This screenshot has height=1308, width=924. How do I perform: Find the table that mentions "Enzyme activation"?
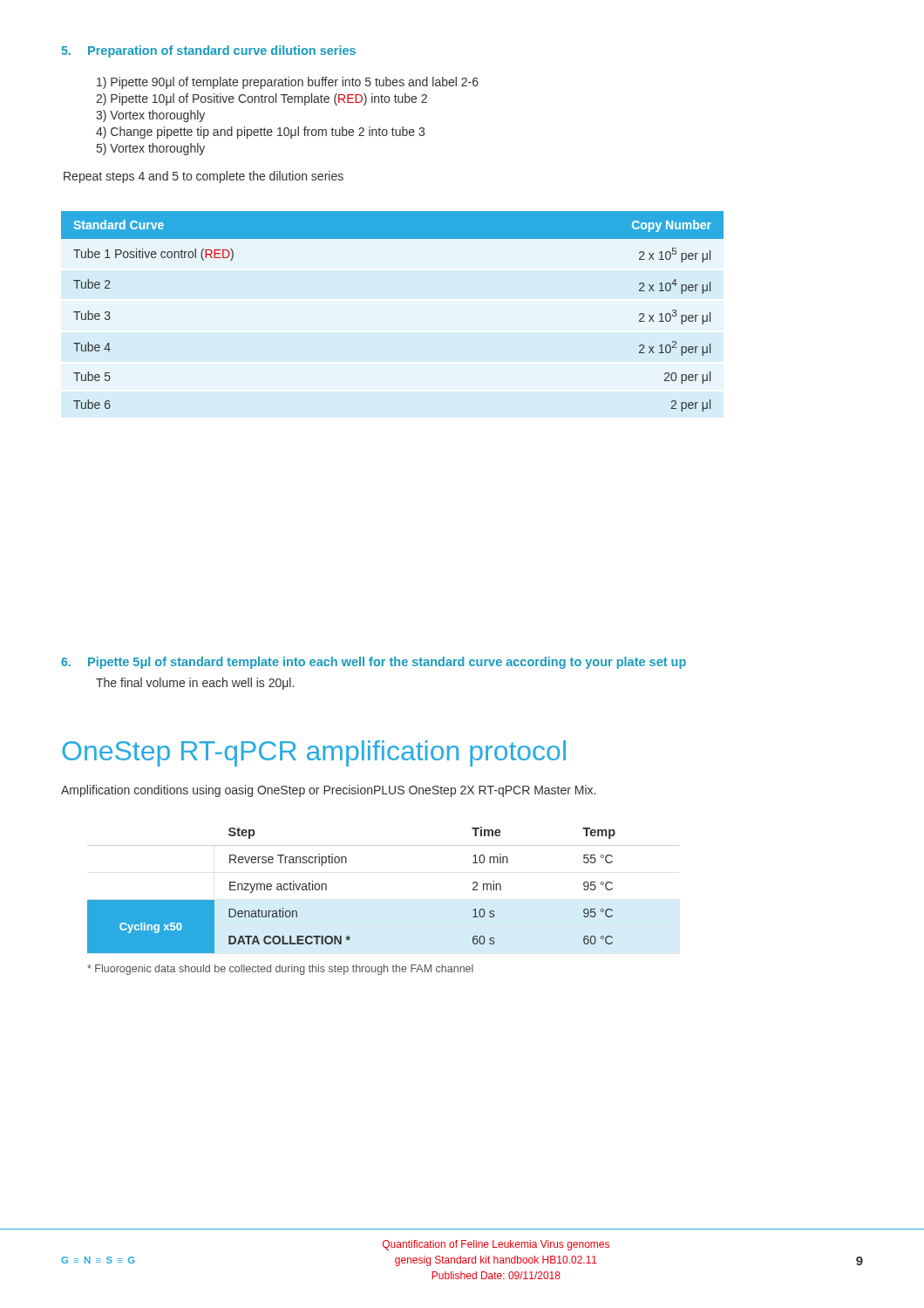coord(462,886)
